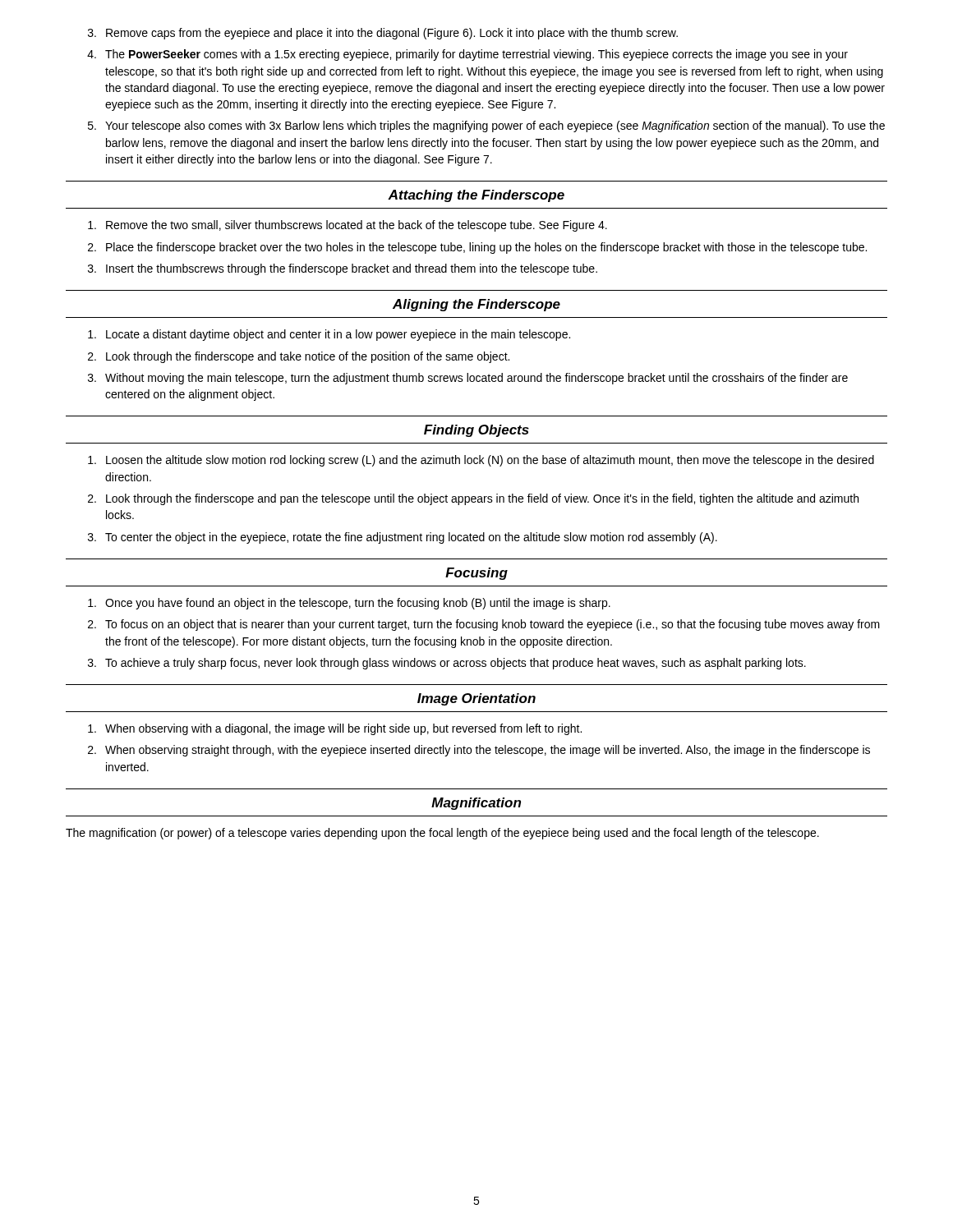Click the passage that begins "Loosen the altitude slow motion"
Image resolution: width=953 pixels, height=1232 pixels.
(x=476, y=469)
